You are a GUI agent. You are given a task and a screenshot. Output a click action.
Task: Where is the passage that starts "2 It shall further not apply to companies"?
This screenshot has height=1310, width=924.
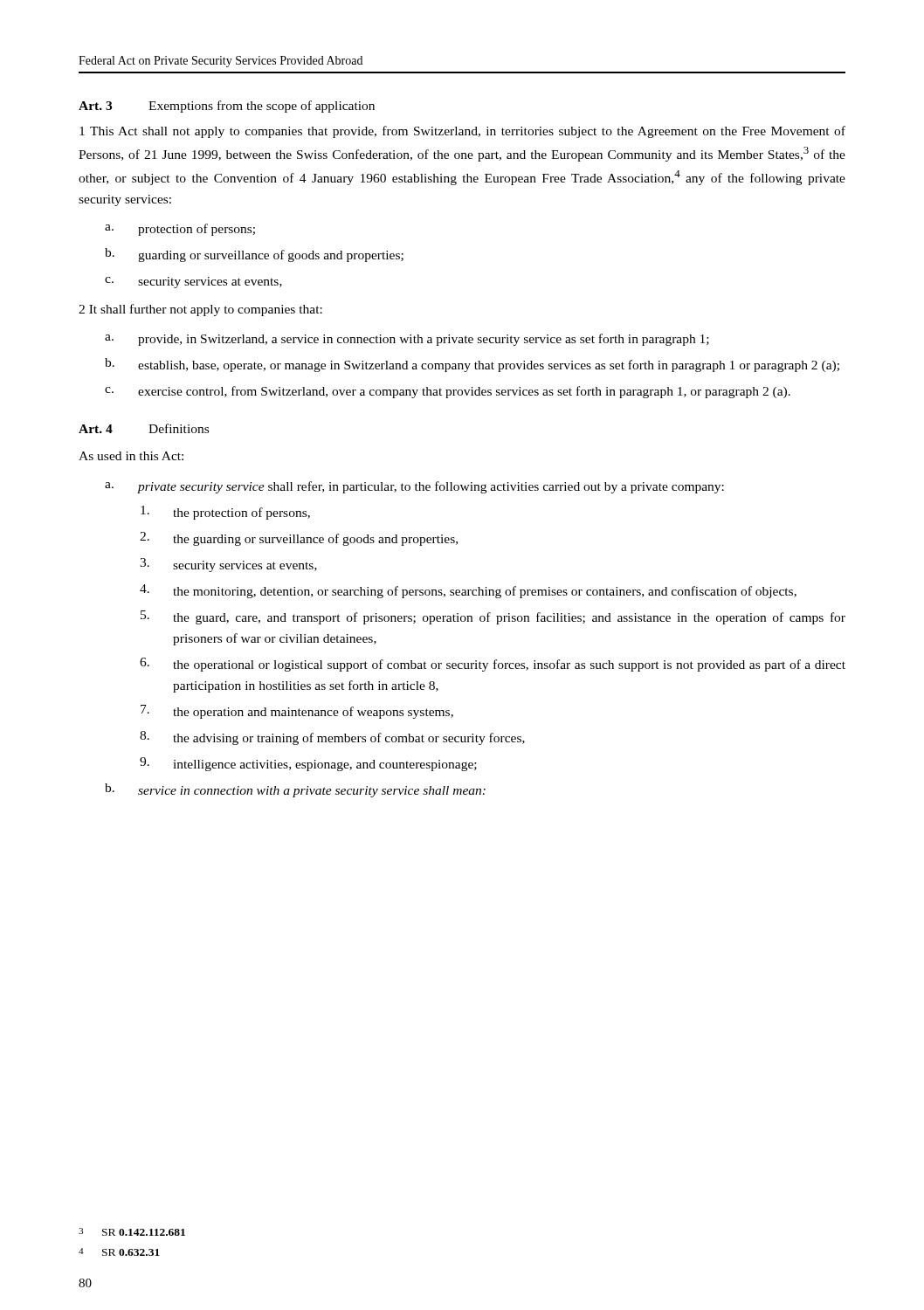(201, 309)
